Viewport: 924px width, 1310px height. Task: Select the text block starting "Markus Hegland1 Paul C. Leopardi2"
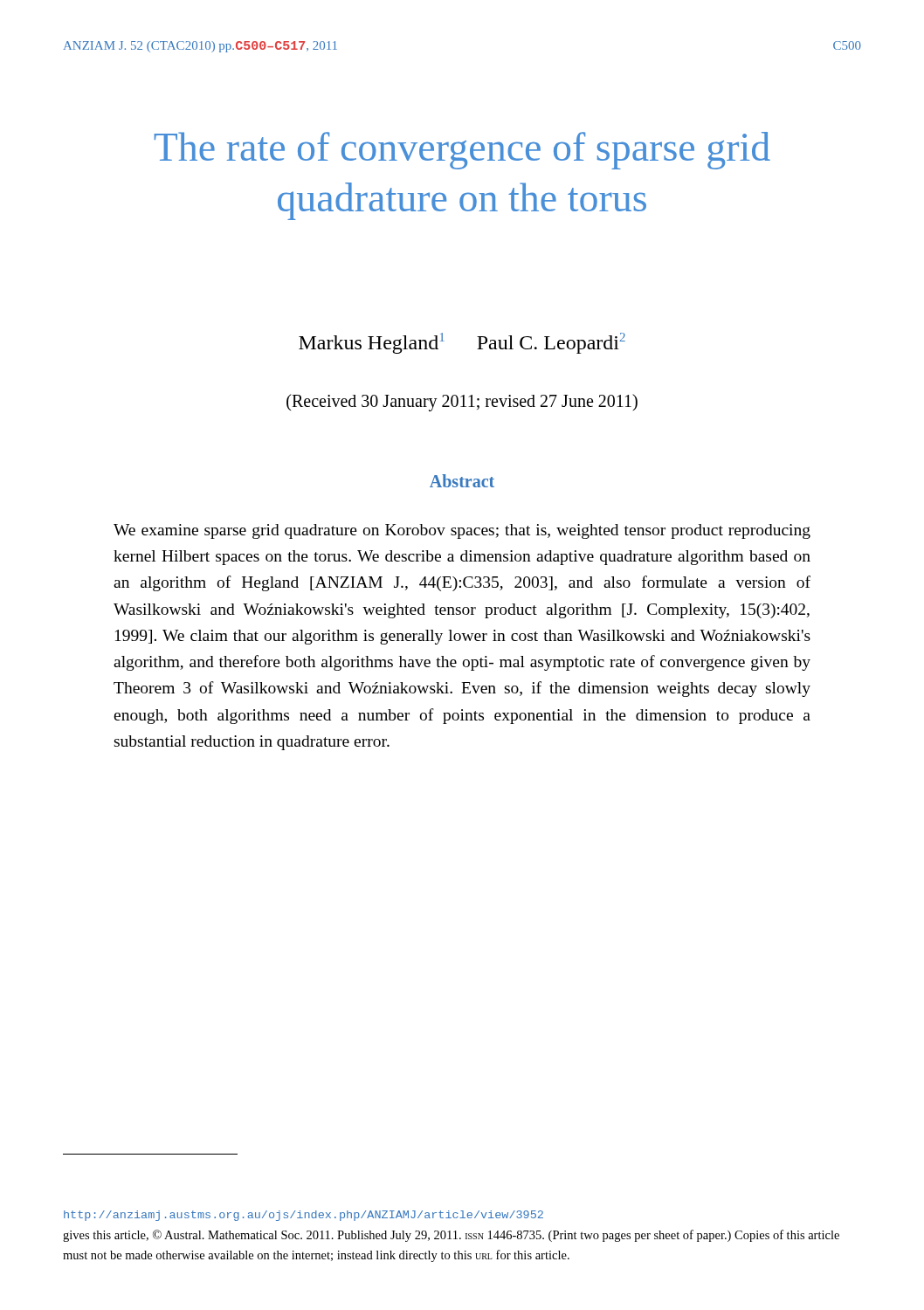click(375, 343)
